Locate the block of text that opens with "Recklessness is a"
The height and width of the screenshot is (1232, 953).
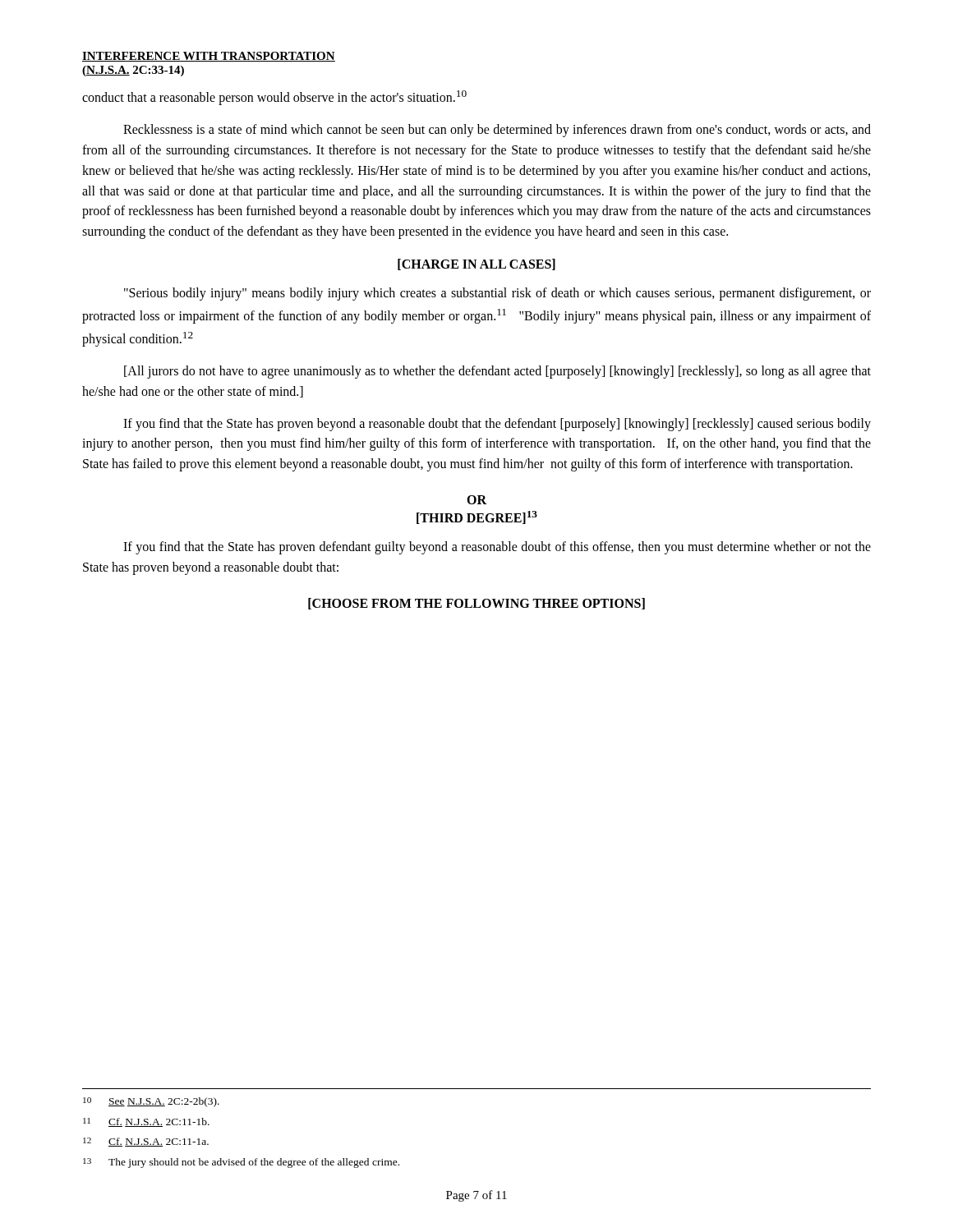pos(476,181)
